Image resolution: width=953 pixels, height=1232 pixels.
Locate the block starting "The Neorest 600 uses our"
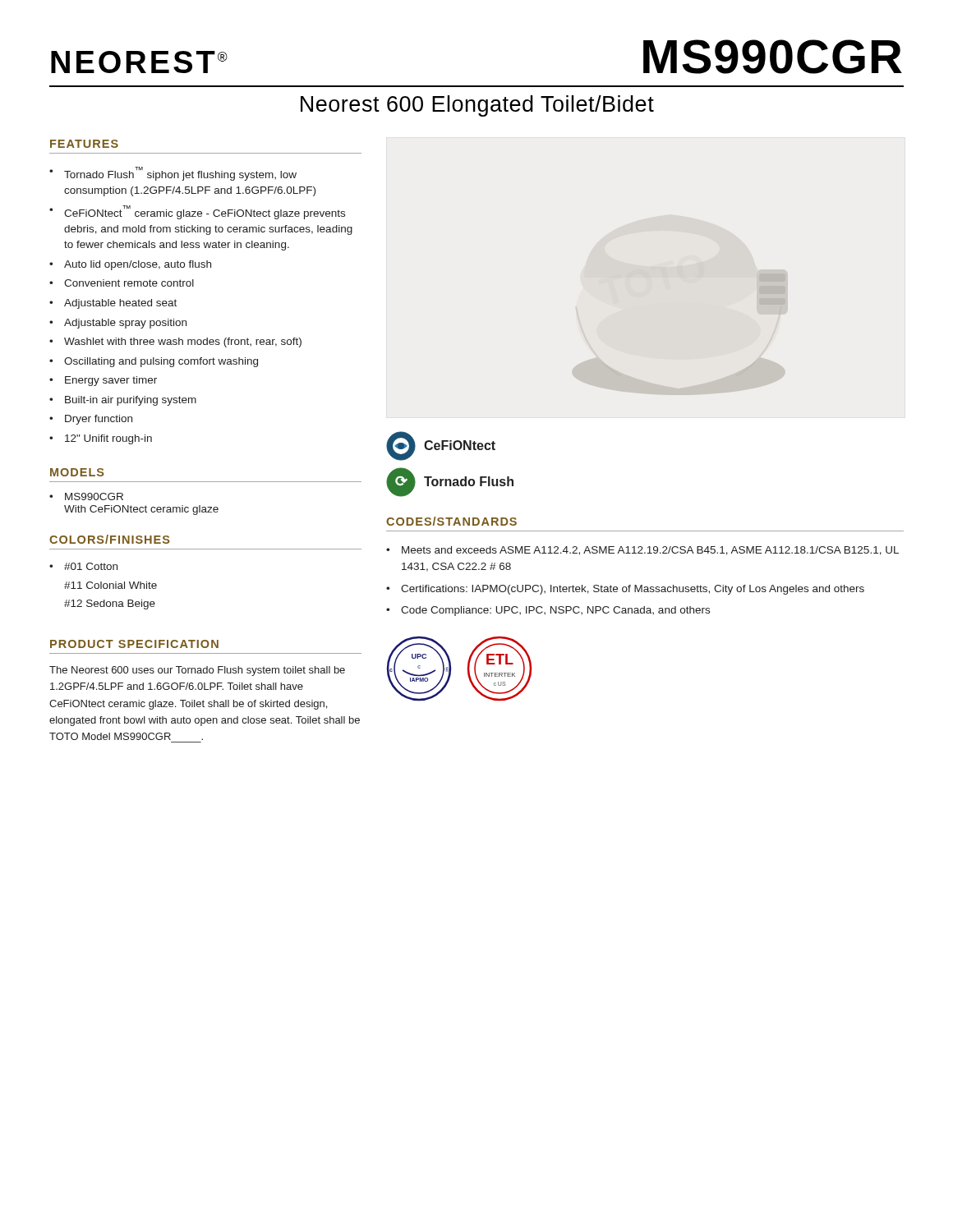pyautogui.click(x=205, y=703)
